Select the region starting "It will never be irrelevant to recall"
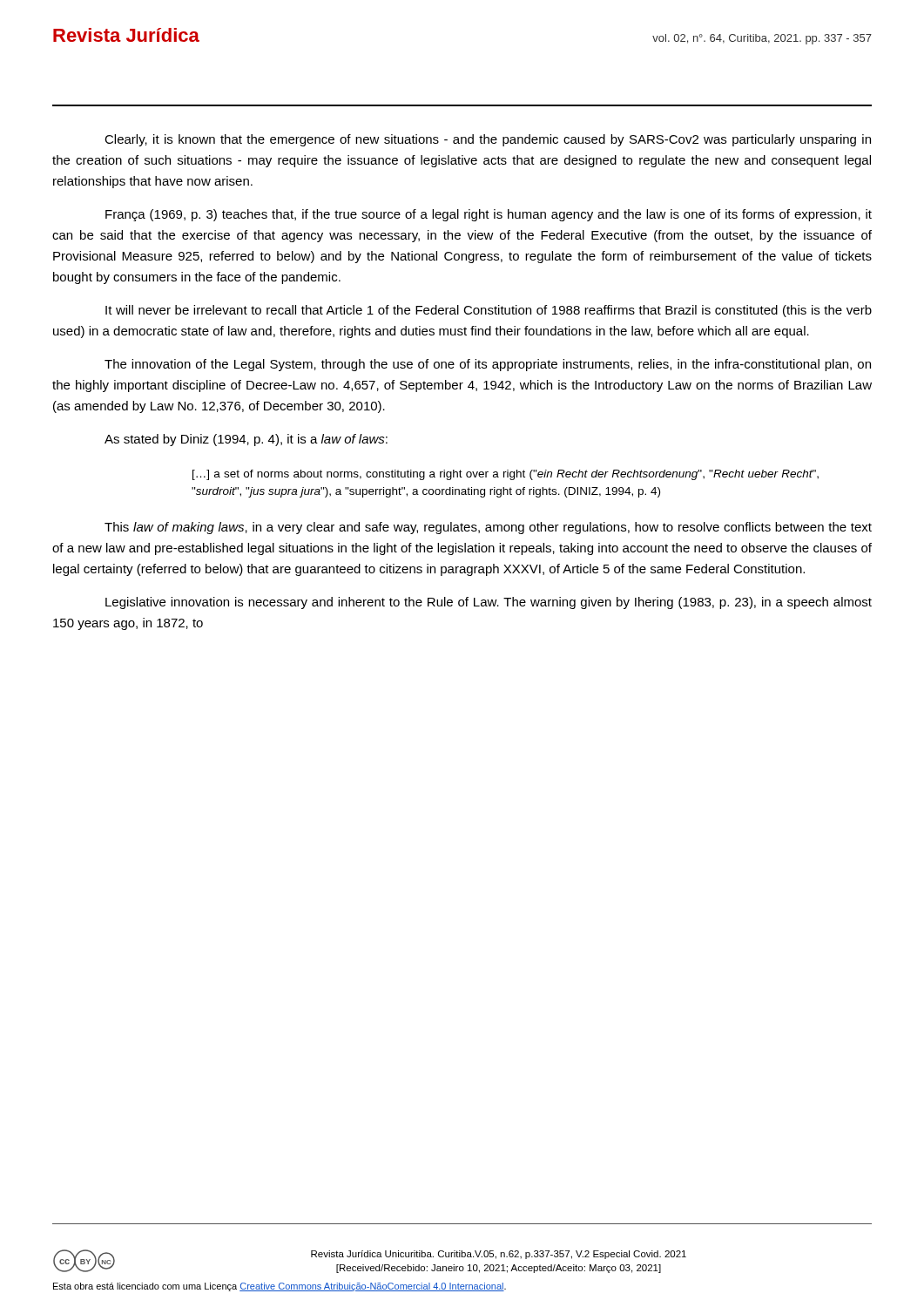The image size is (924, 1307). click(462, 320)
